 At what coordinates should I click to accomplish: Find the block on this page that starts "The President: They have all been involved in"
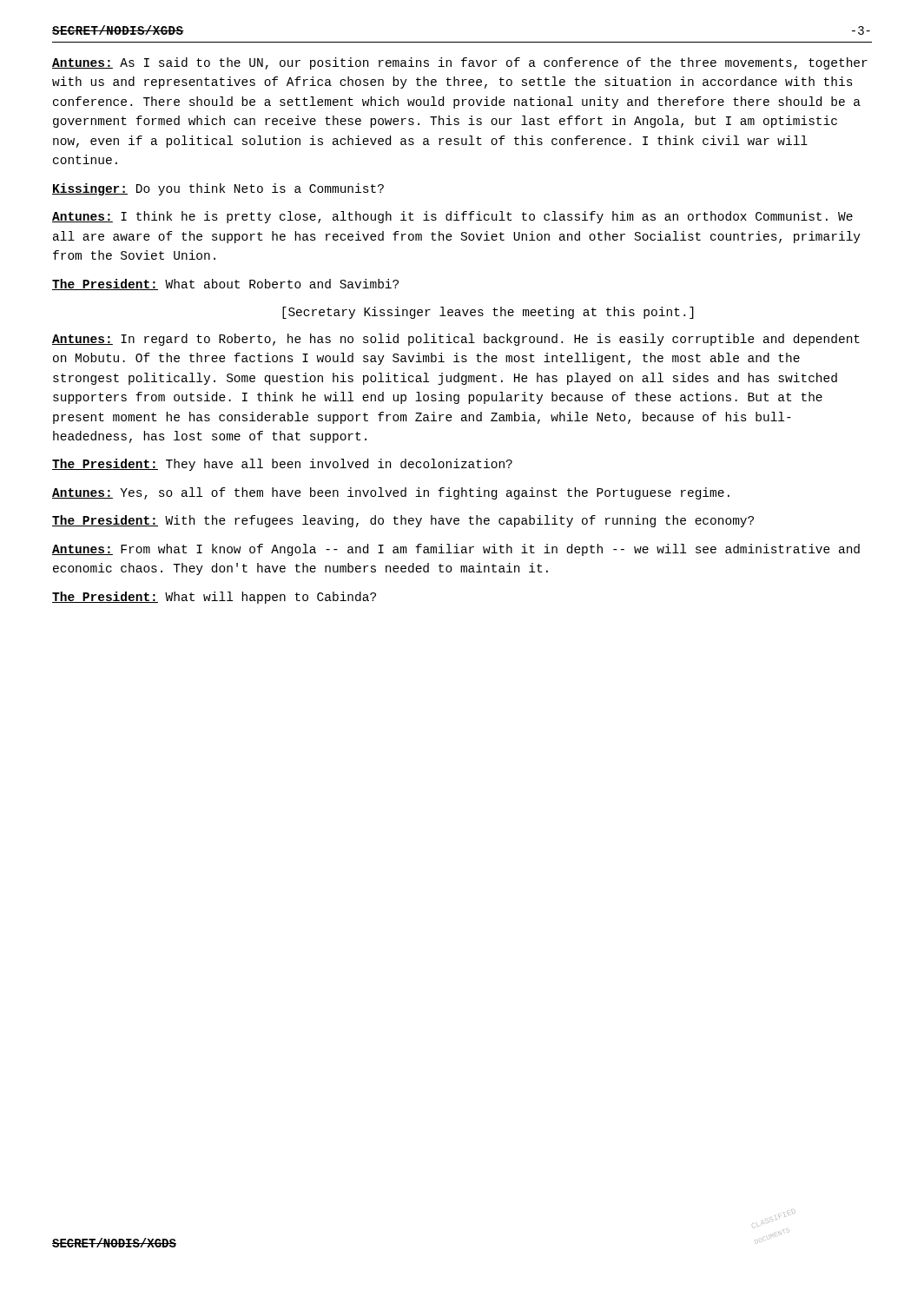coord(462,465)
